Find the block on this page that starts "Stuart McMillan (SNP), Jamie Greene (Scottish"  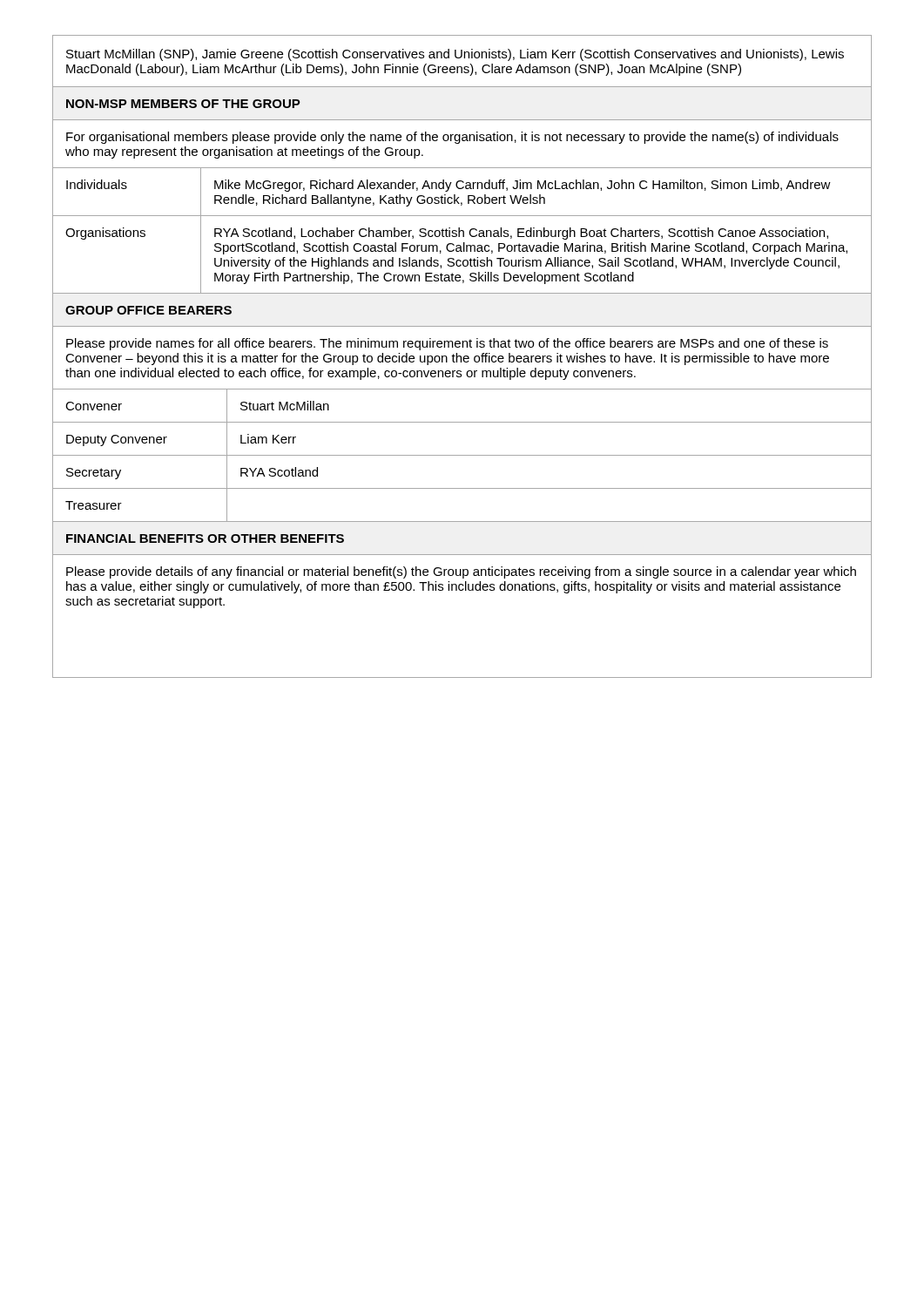455,61
